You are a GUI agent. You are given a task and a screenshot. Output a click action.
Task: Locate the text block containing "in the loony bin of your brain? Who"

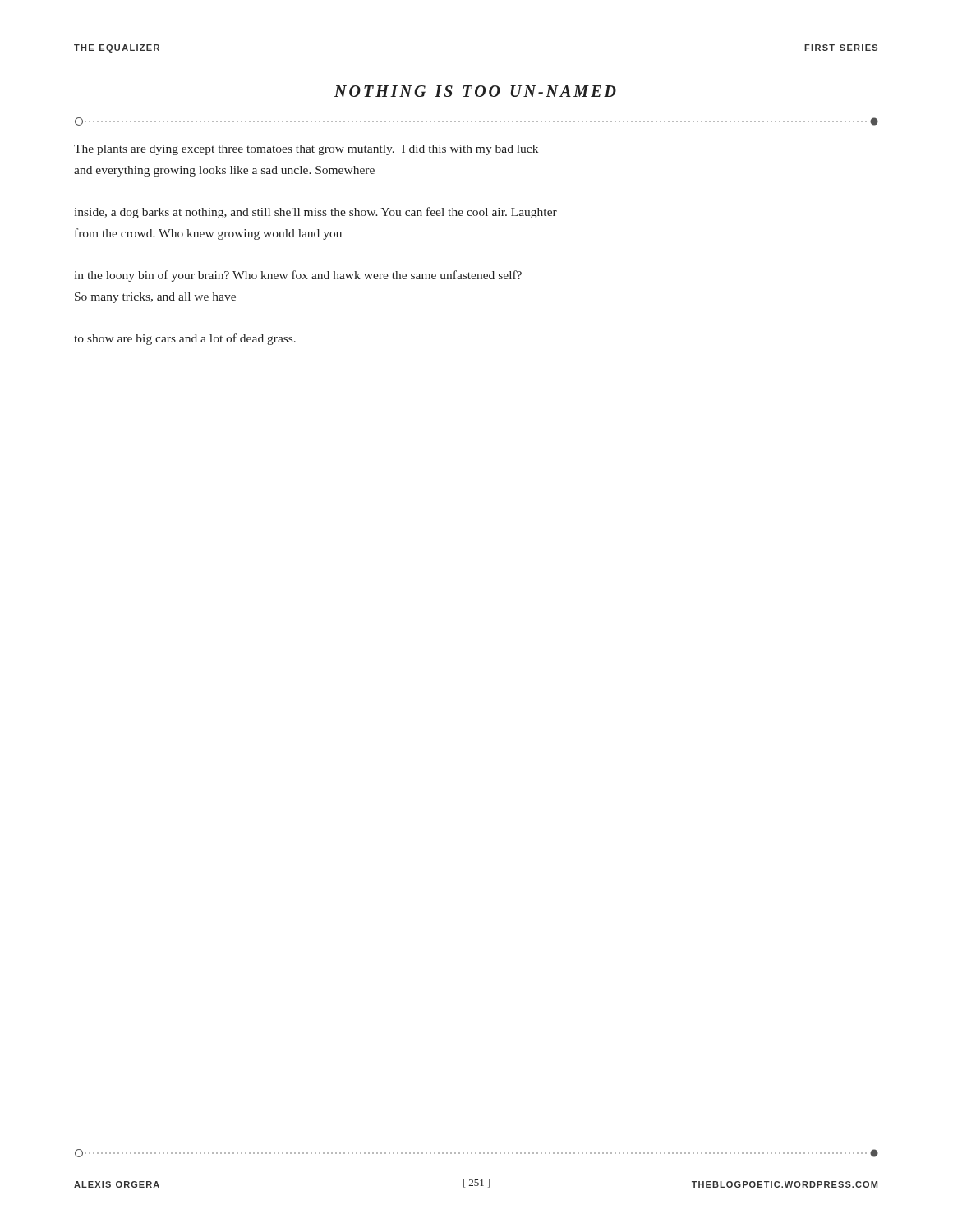point(298,285)
